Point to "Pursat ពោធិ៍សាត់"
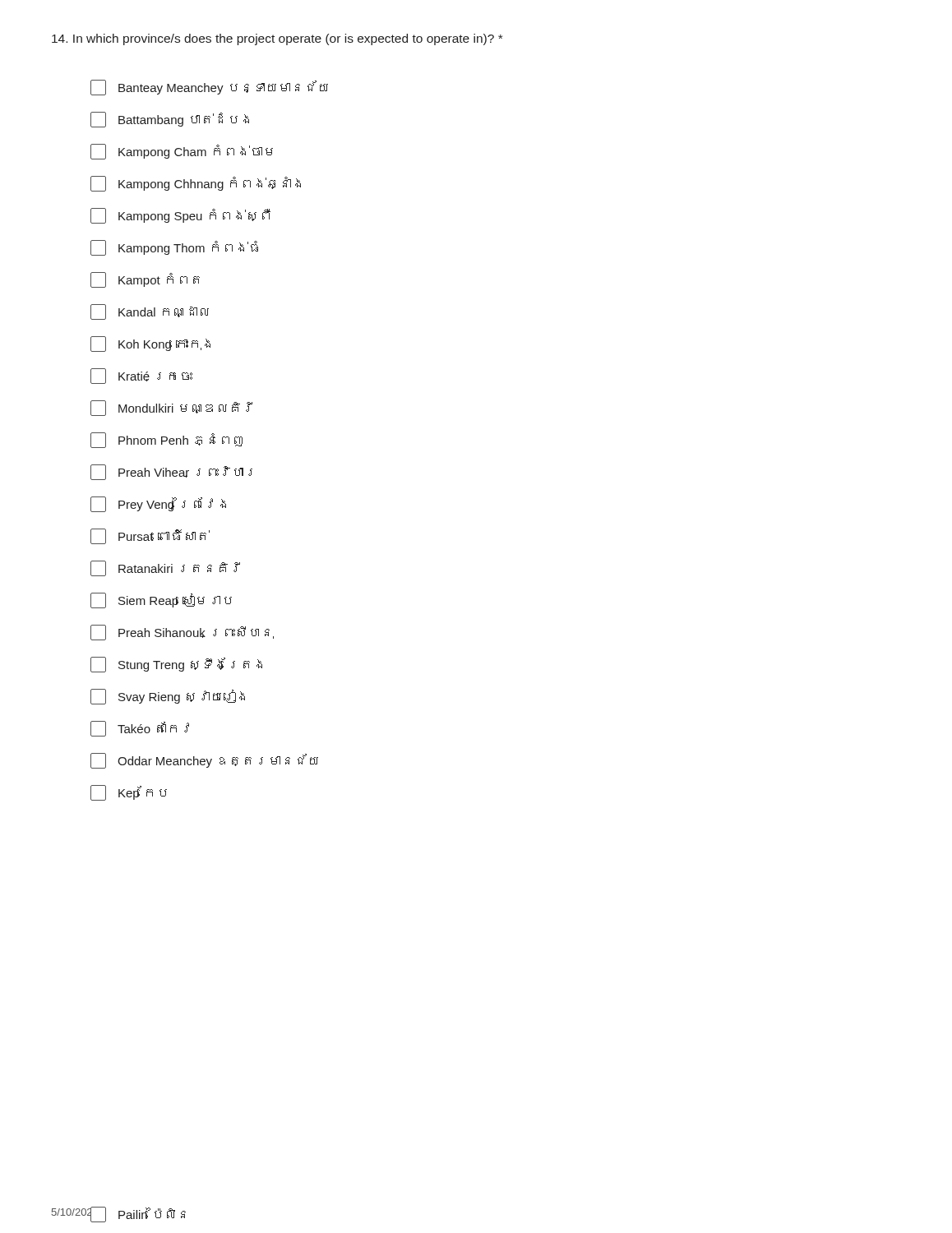This screenshot has width=952, height=1233. click(x=150, y=536)
